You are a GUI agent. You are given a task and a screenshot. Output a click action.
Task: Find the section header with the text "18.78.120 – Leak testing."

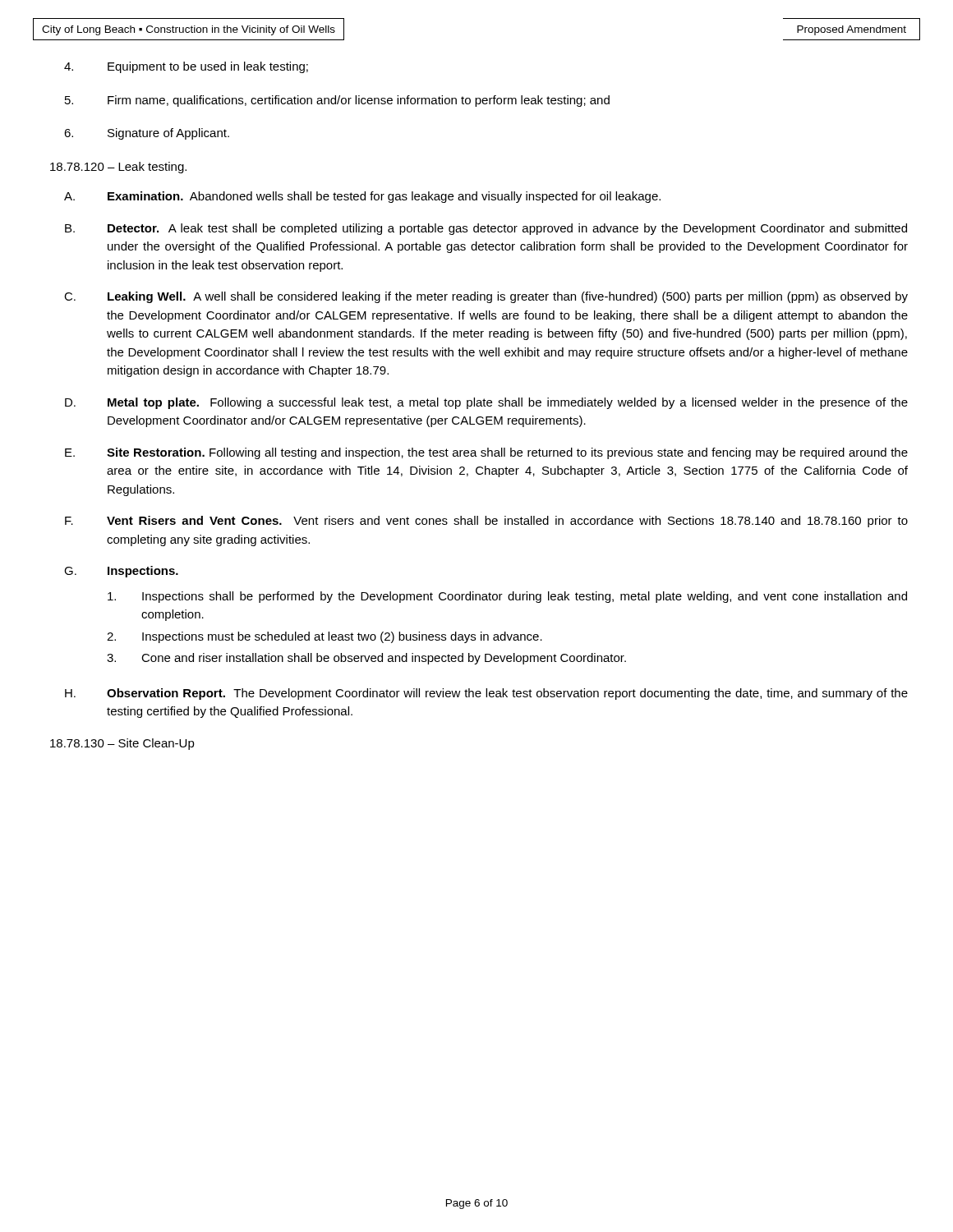(119, 166)
